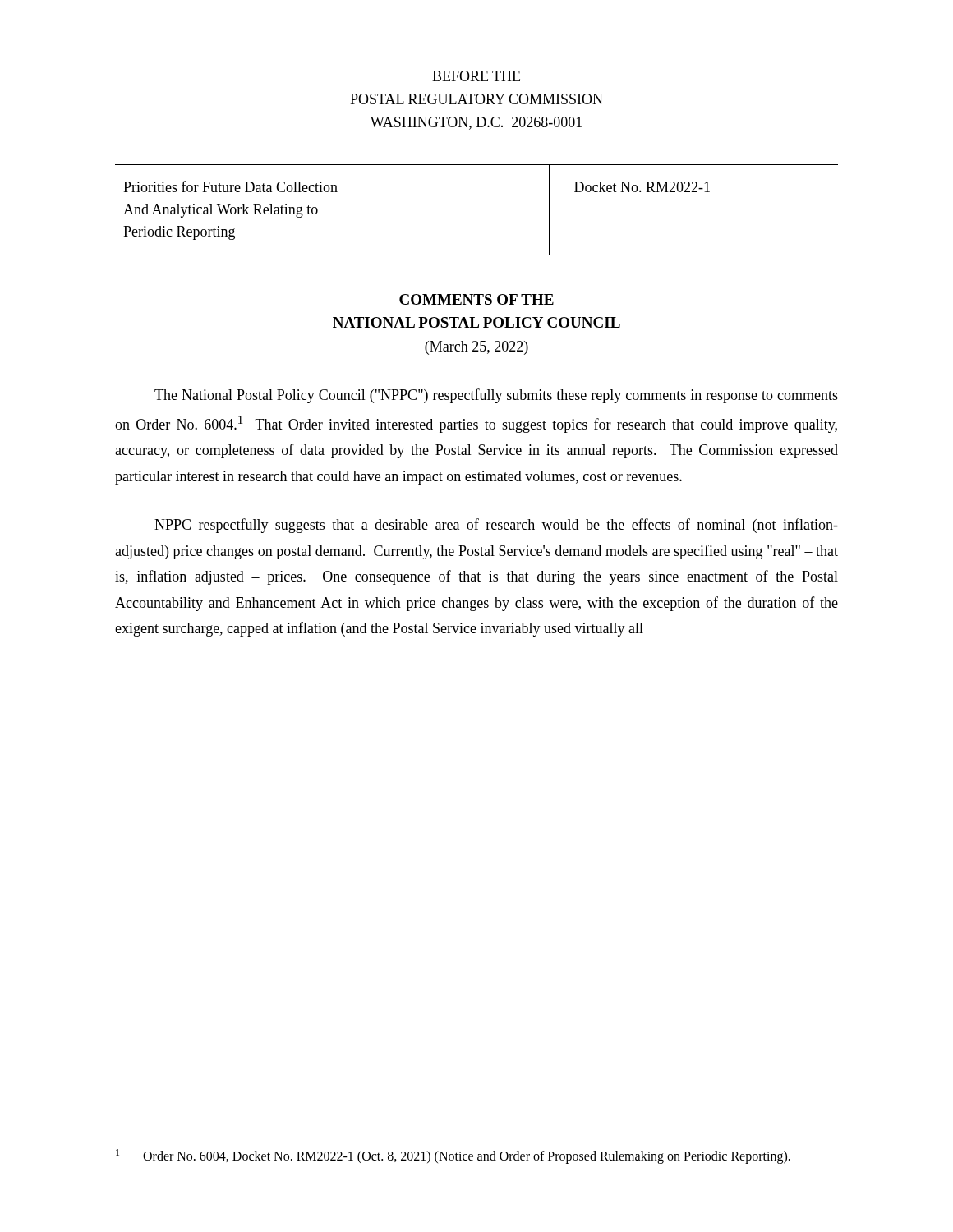Viewport: 953px width, 1232px height.
Task: Find the text block starting "COMMENTS OF THE NATIONAL"
Action: [x=476, y=323]
